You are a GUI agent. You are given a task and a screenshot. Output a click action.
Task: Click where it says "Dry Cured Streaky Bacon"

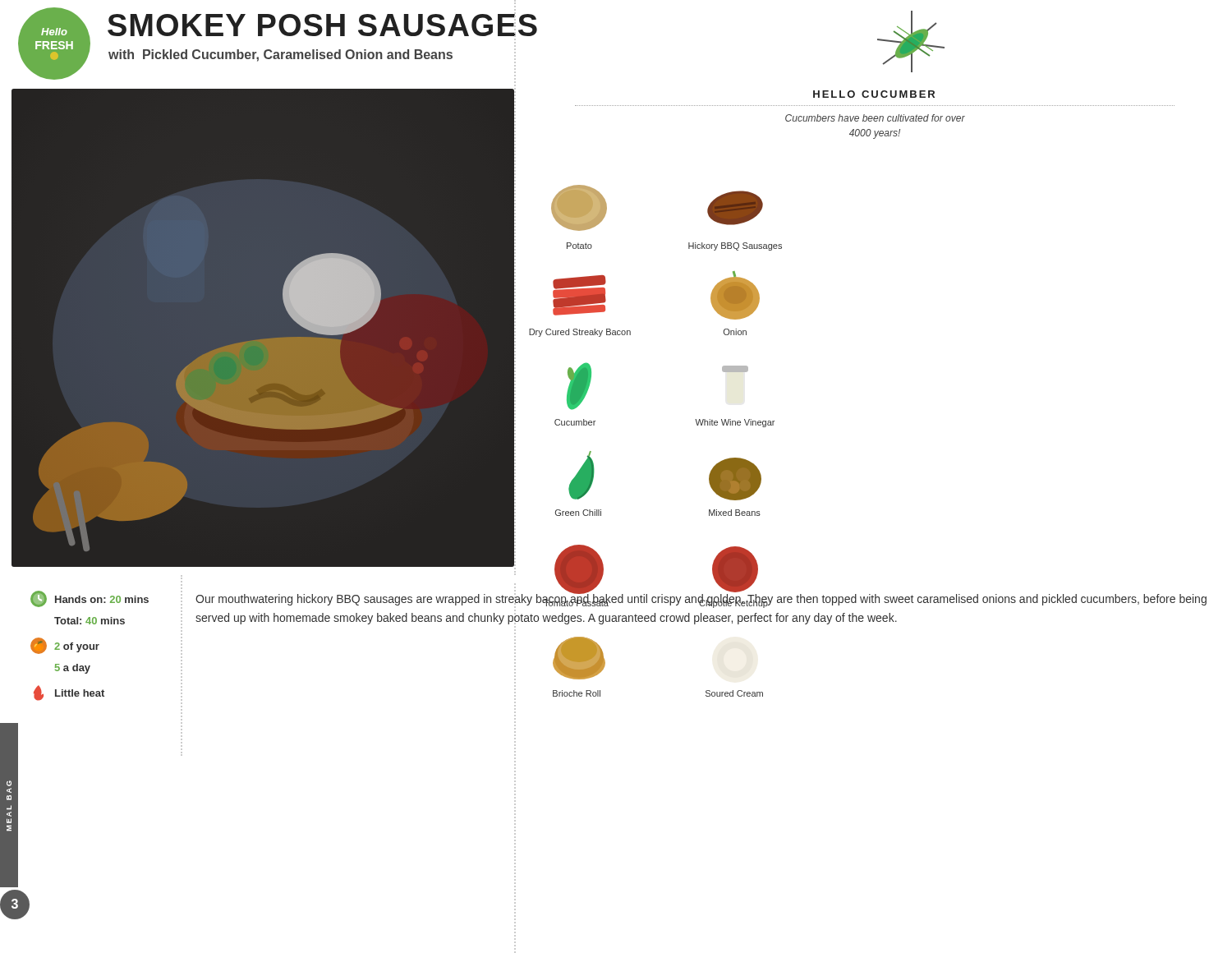pyautogui.click(x=580, y=332)
